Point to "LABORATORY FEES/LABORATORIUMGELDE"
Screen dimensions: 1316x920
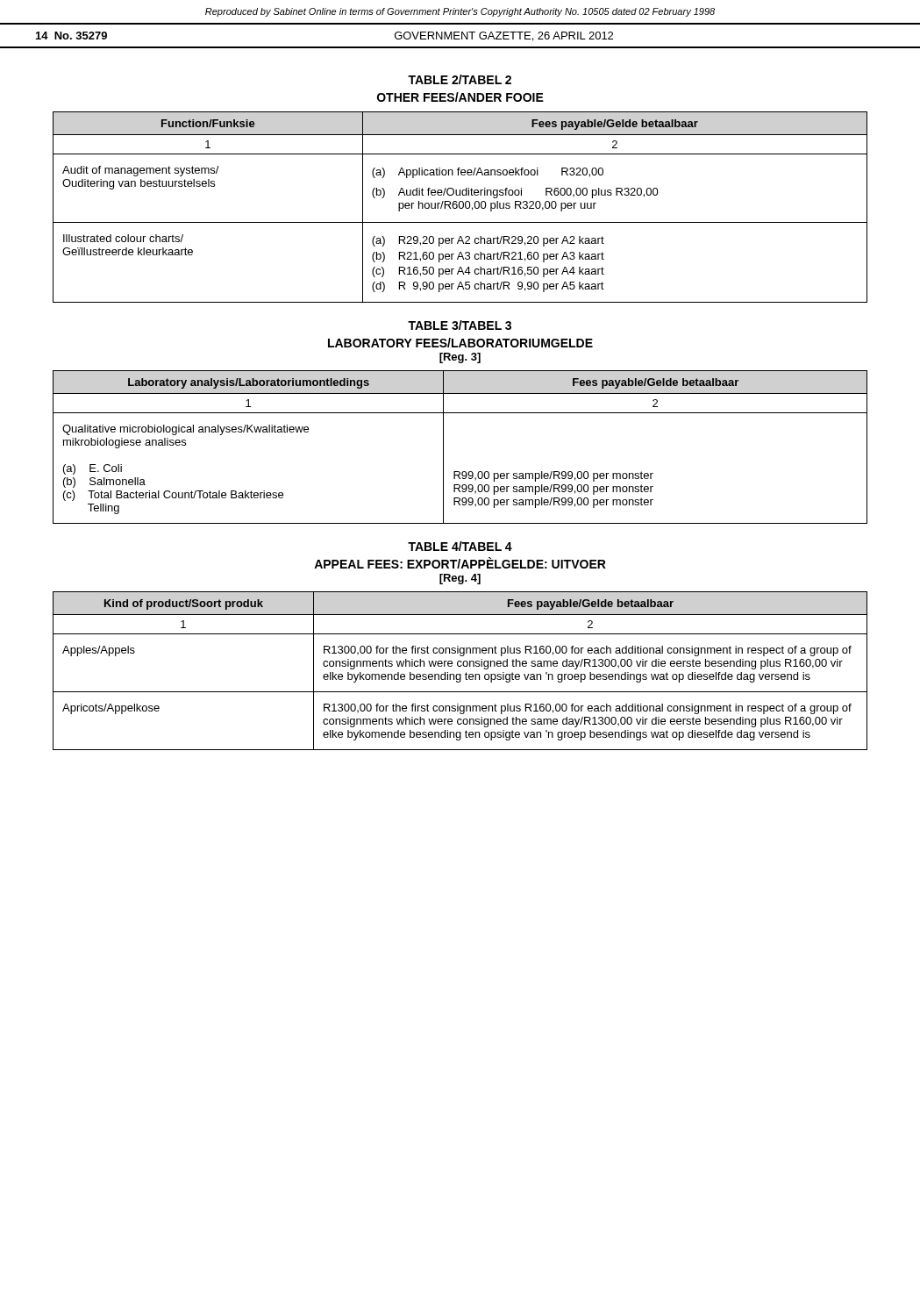point(460,343)
